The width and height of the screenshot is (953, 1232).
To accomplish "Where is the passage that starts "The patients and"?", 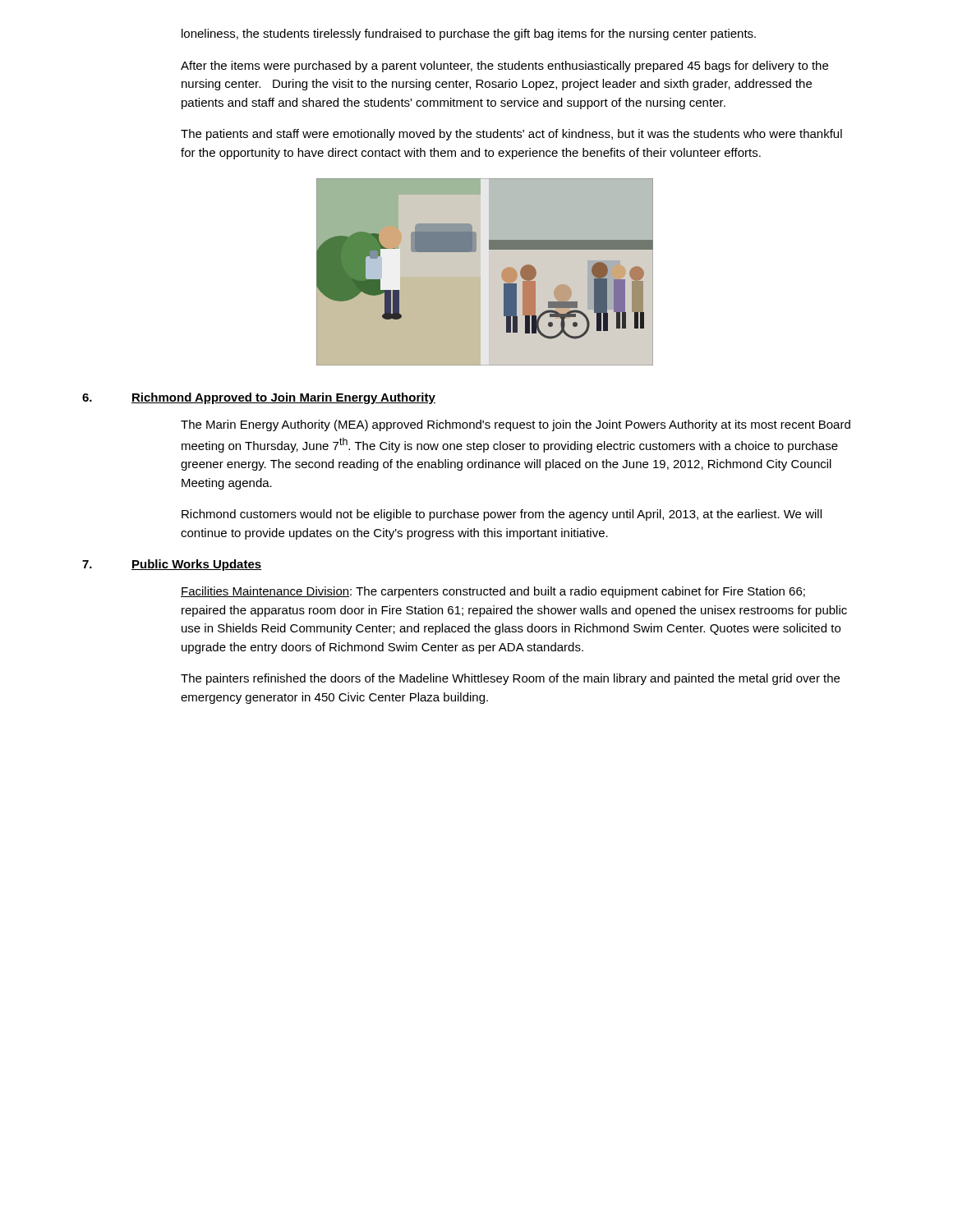I will (x=512, y=143).
